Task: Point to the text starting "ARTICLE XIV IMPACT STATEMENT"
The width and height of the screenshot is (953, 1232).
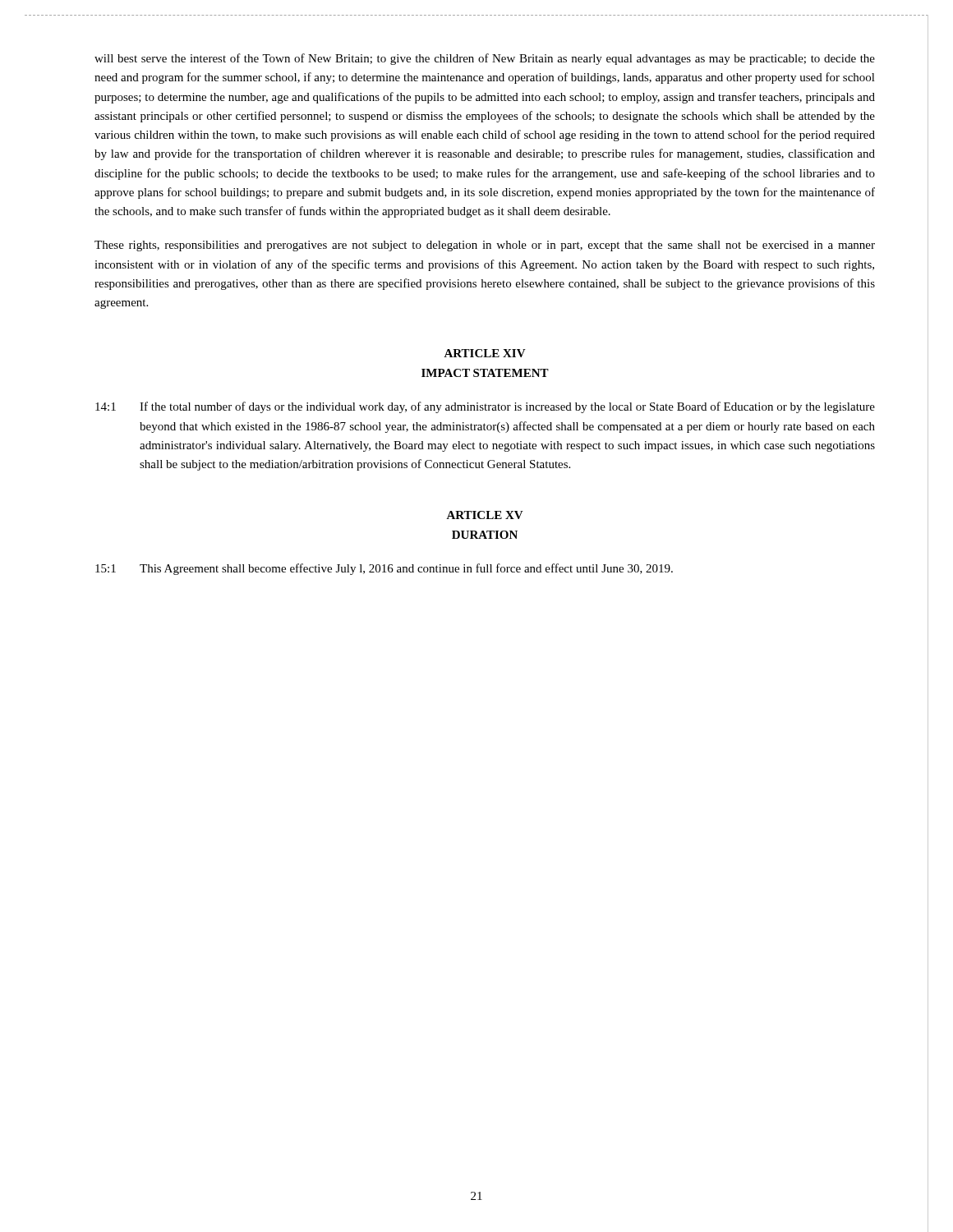Action: point(485,363)
